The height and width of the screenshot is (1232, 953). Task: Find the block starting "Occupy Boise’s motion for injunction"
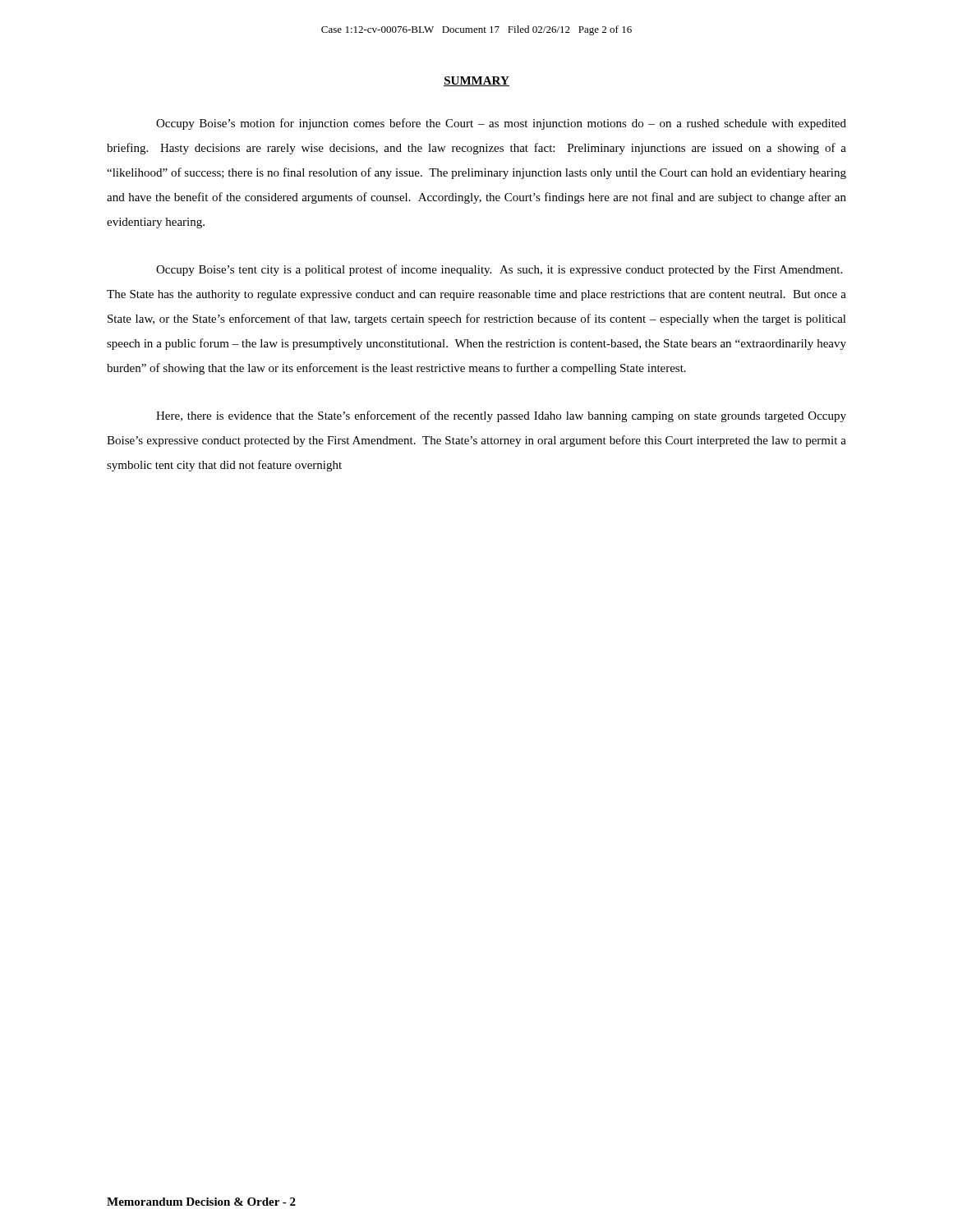476,172
